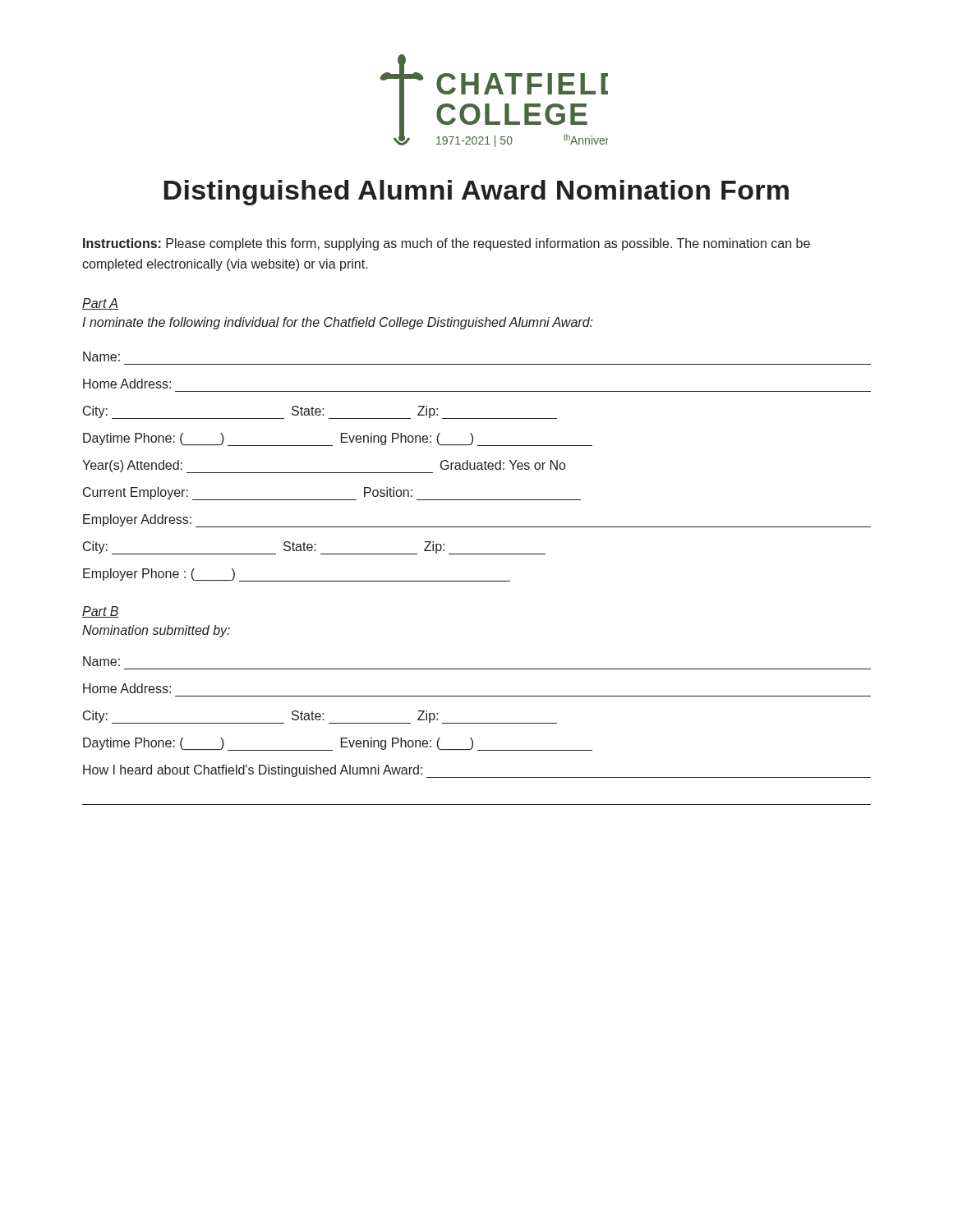Find the text containing "Employer Phone : (_____)"
This screenshot has width=953, height=1232.
pos(296,573)
